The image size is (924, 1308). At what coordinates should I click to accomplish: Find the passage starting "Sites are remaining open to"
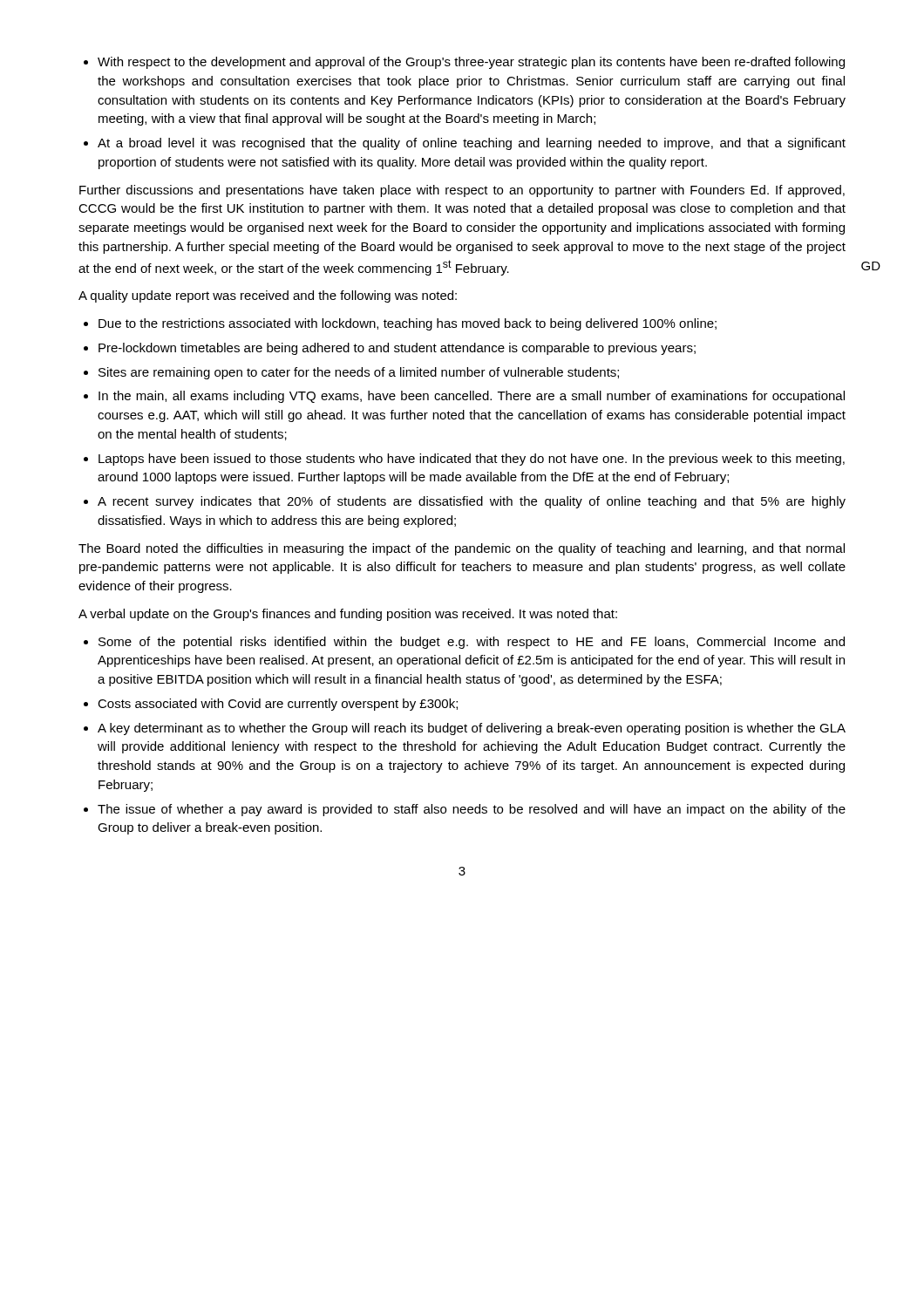472,372
